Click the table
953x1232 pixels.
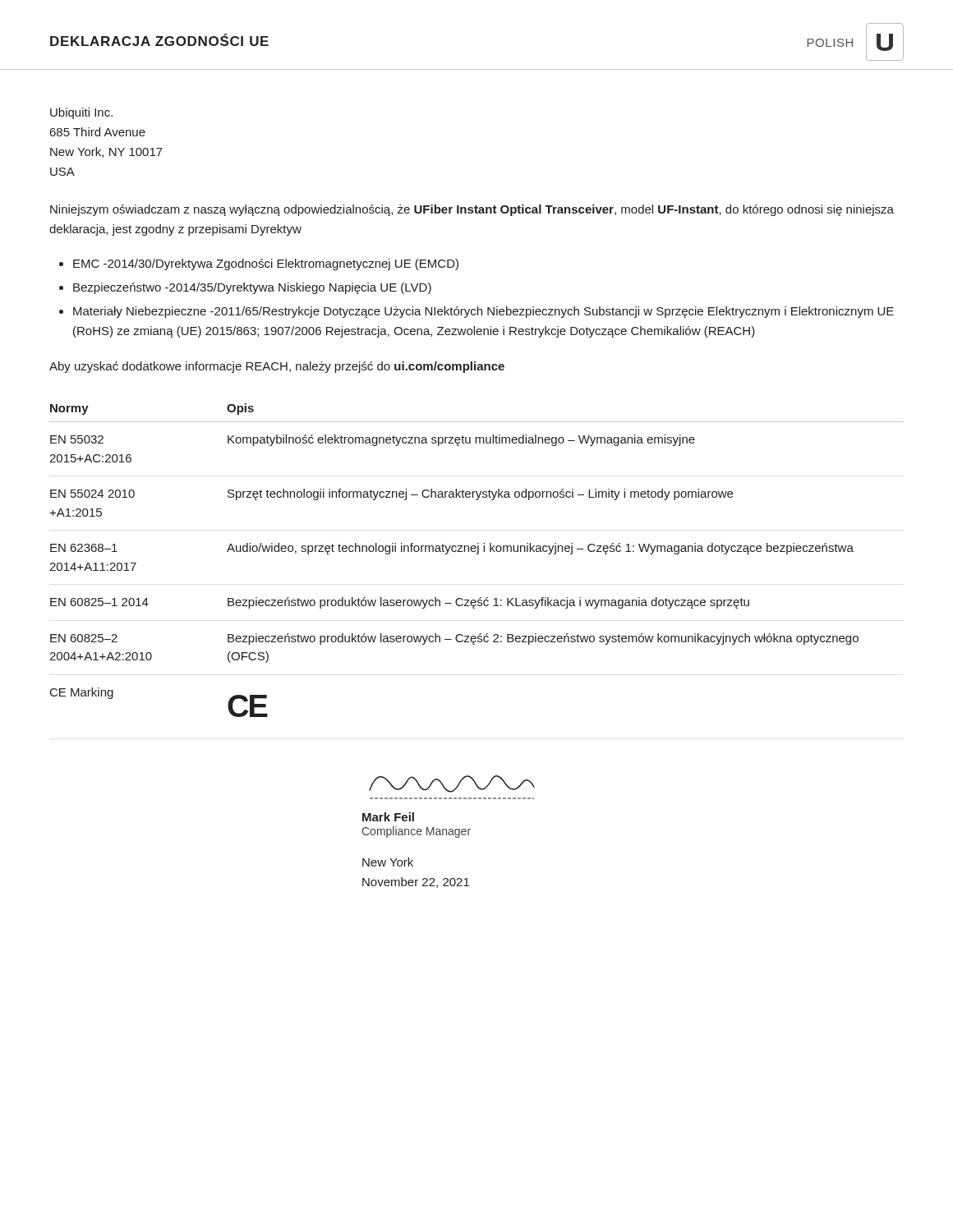tap(476, 567)
